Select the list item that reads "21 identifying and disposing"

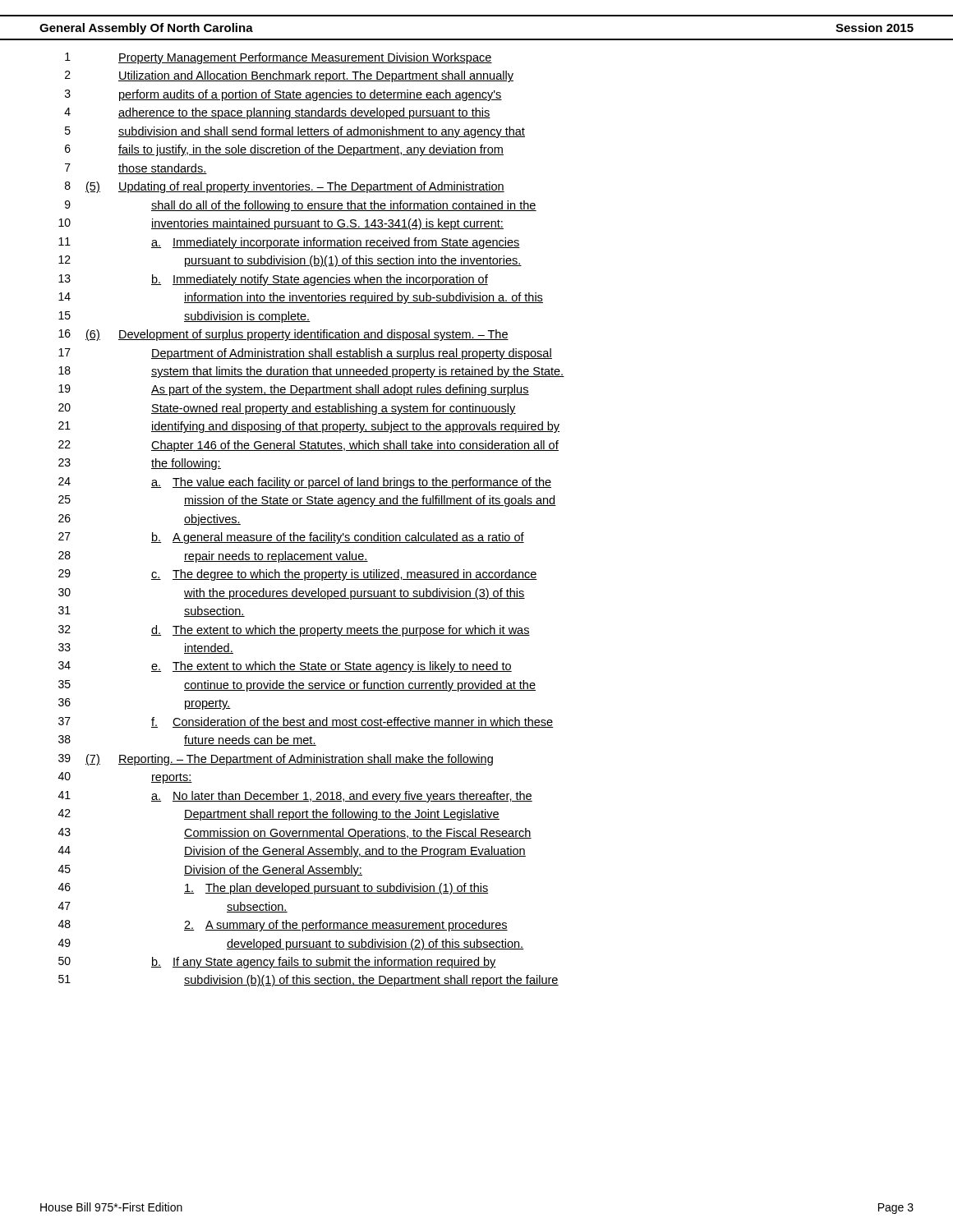tap(476, 427)
